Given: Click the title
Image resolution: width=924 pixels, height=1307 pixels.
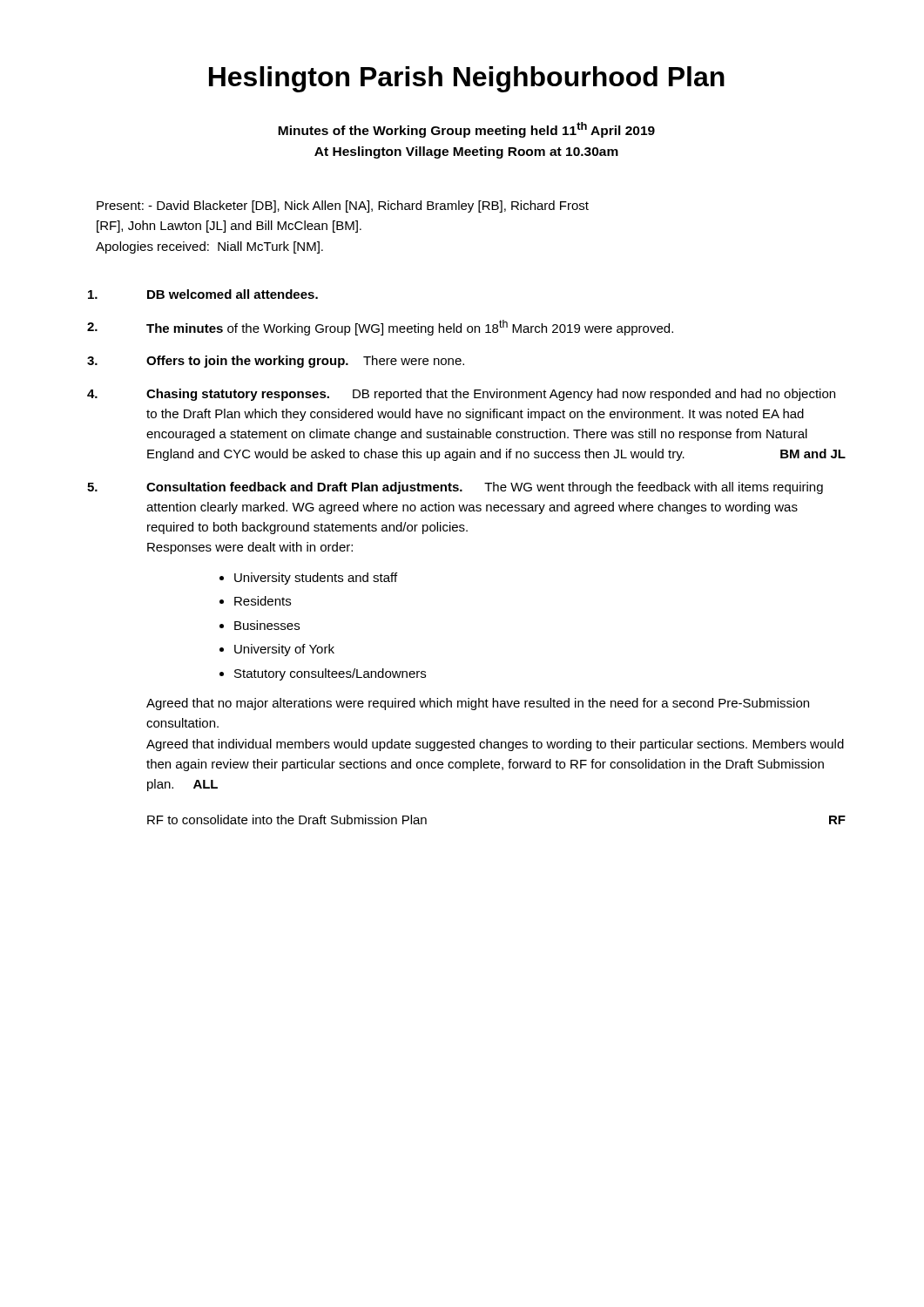Looking at the screenshot, I should 466,77.
